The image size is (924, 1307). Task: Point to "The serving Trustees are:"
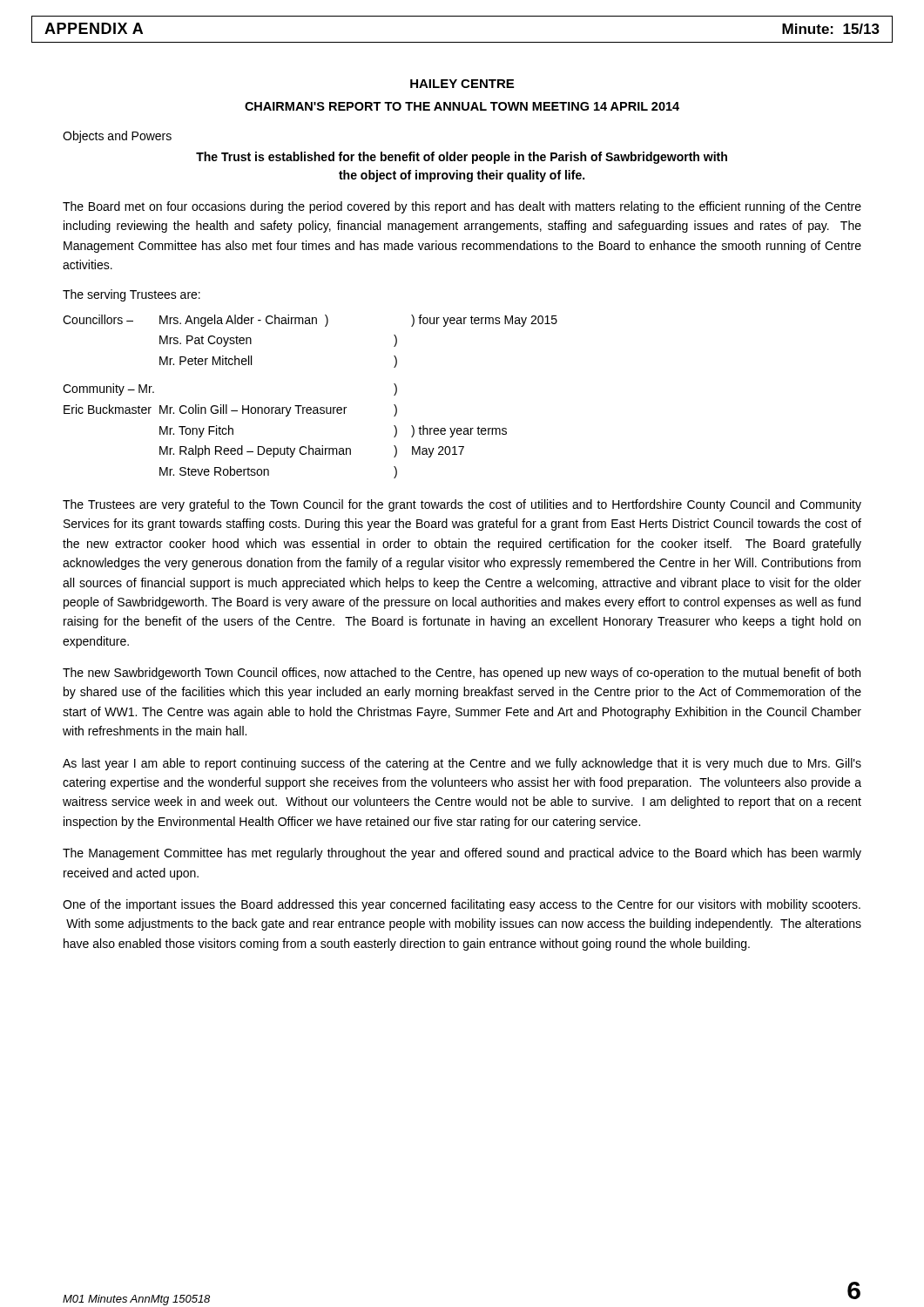tap(132, 294)
